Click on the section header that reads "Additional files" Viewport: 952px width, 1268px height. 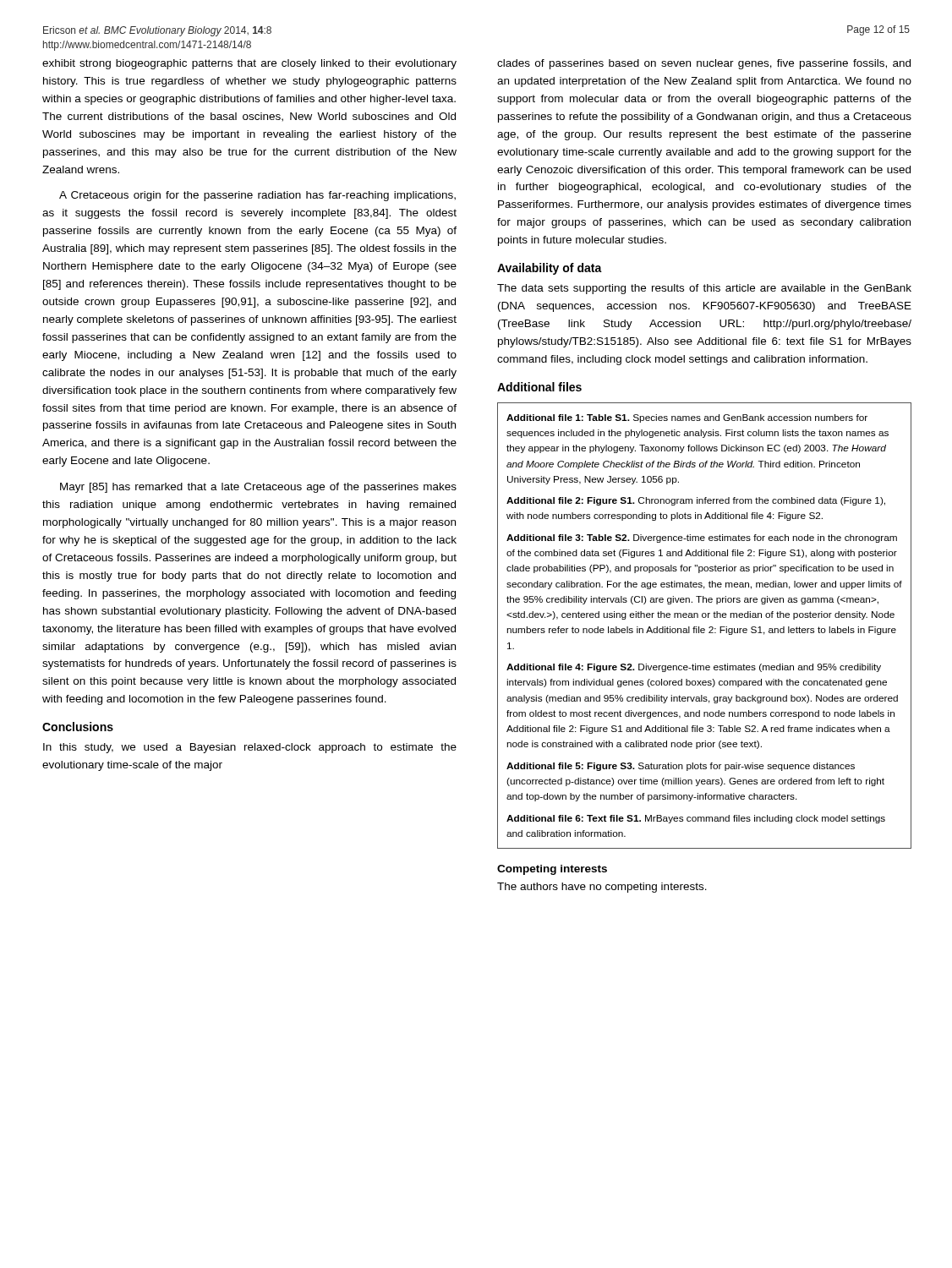coord(539,387)
